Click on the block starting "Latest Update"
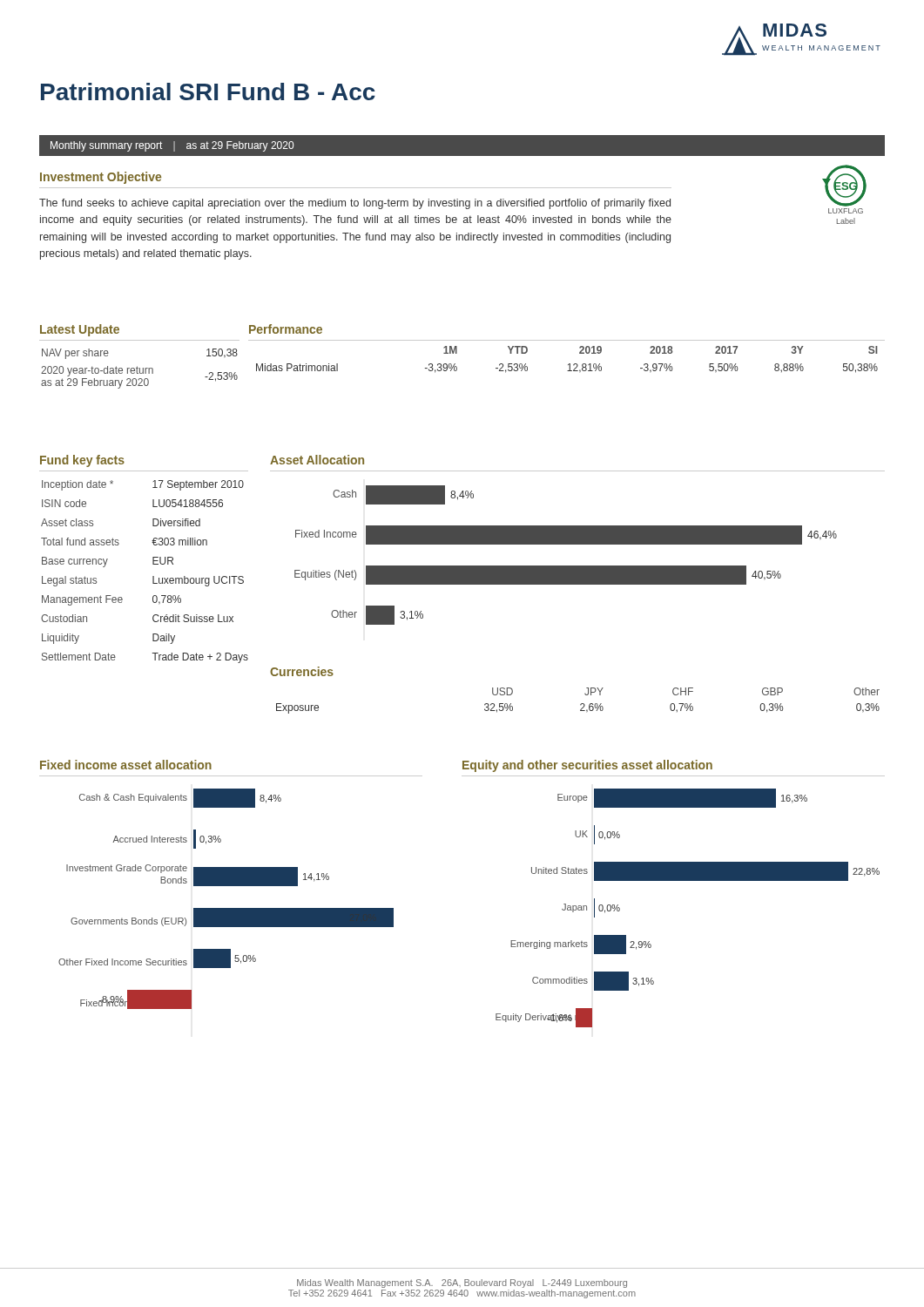The height and width of the screenshot is (1307, 924). click(x=139, y=332)
